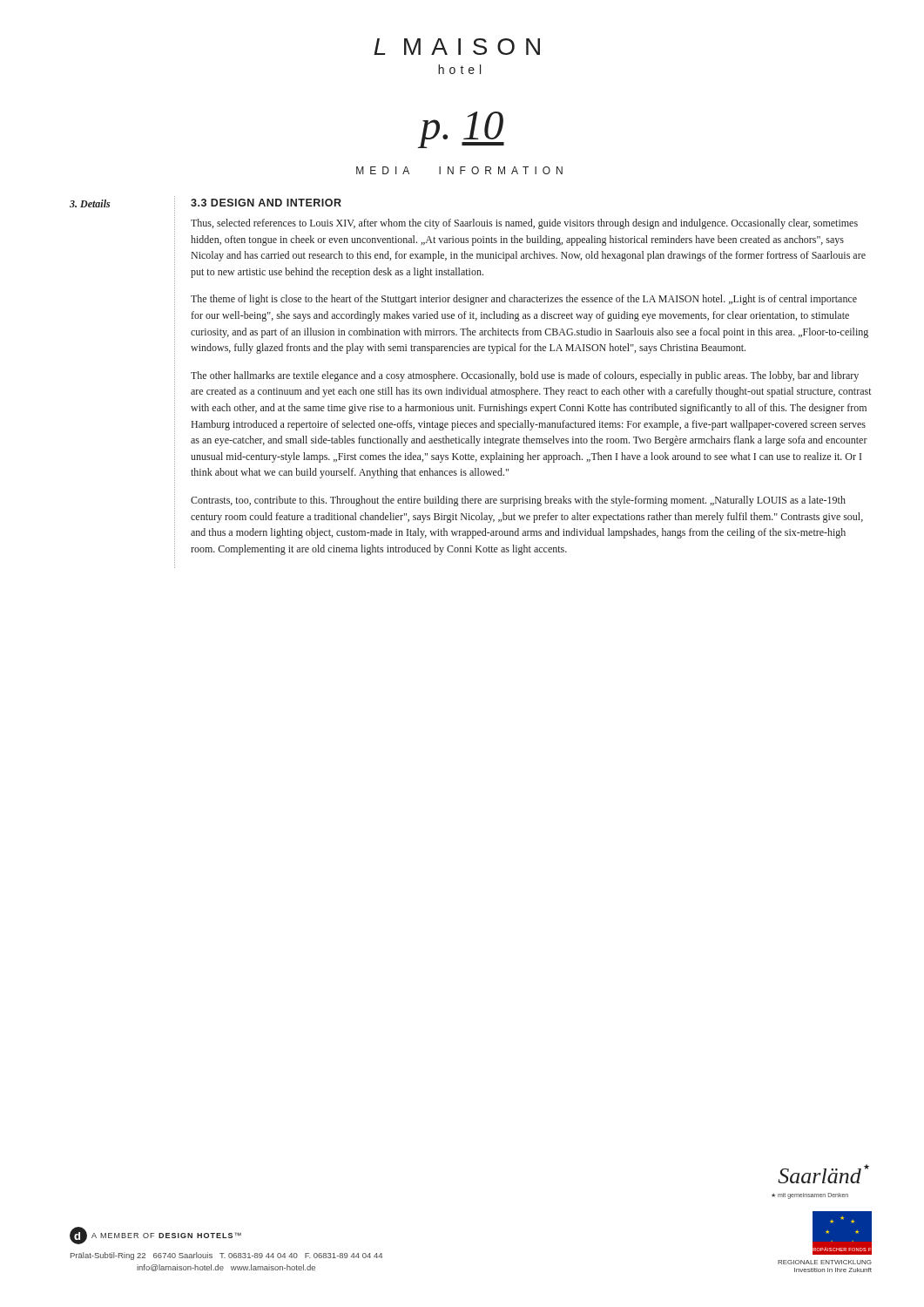Image resolution: width=924 pixels, height=1307 pixels.
Task: Select the section header containing "3. Details"
Action: [90, 204]
